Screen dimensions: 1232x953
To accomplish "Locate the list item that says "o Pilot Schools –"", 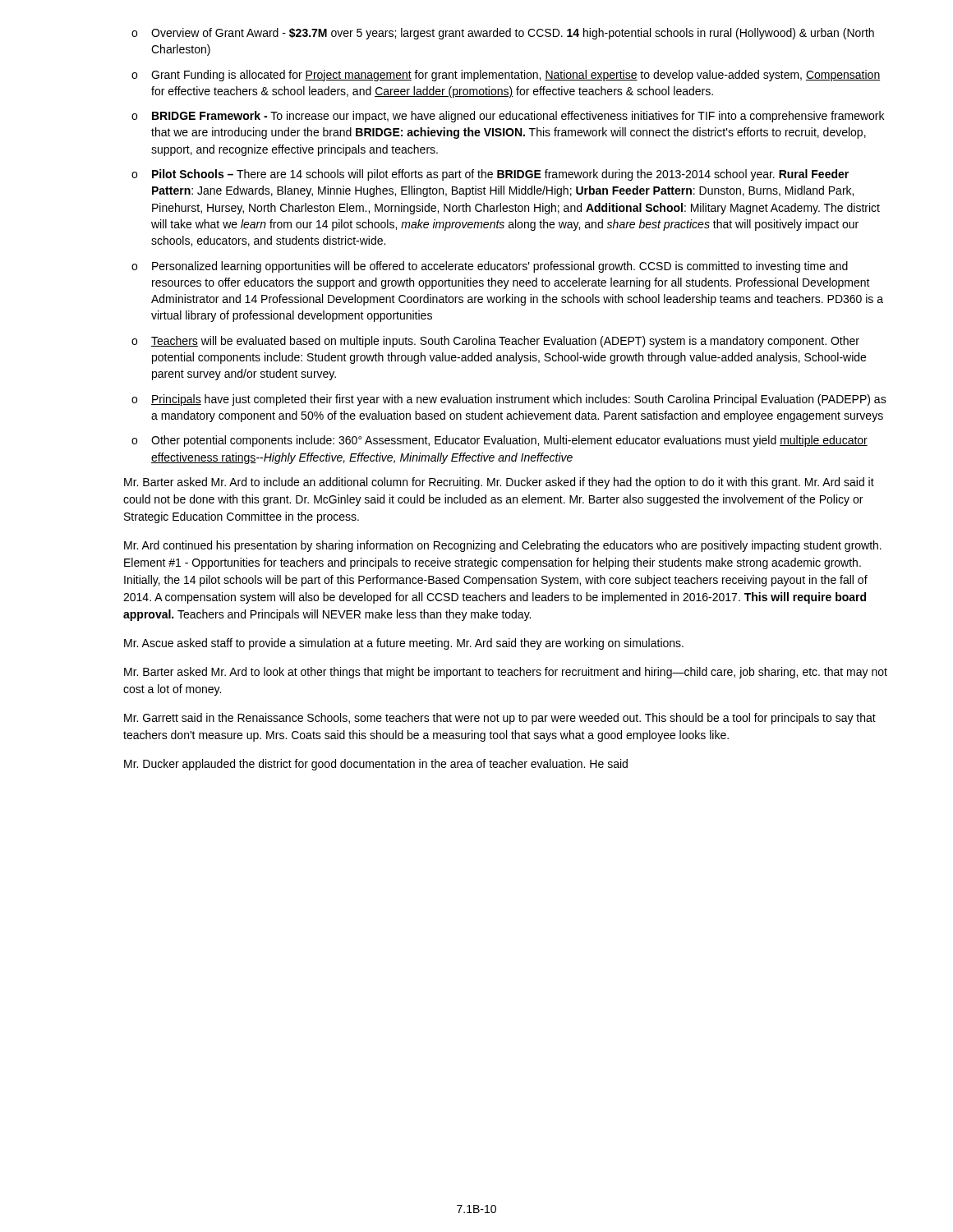I will [x=505, y=208].
